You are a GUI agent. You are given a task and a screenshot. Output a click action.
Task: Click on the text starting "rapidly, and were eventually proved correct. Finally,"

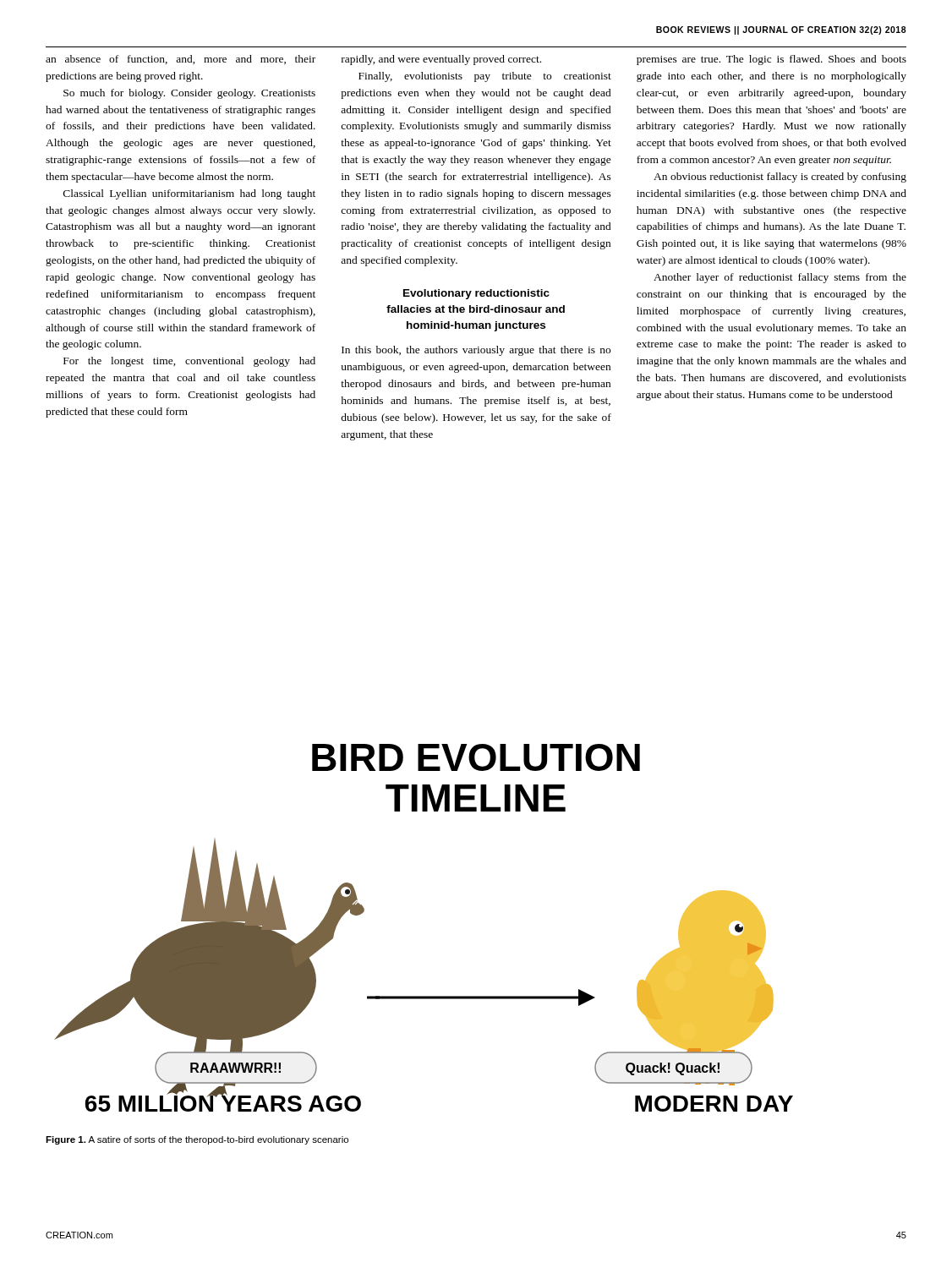(476, 247)
